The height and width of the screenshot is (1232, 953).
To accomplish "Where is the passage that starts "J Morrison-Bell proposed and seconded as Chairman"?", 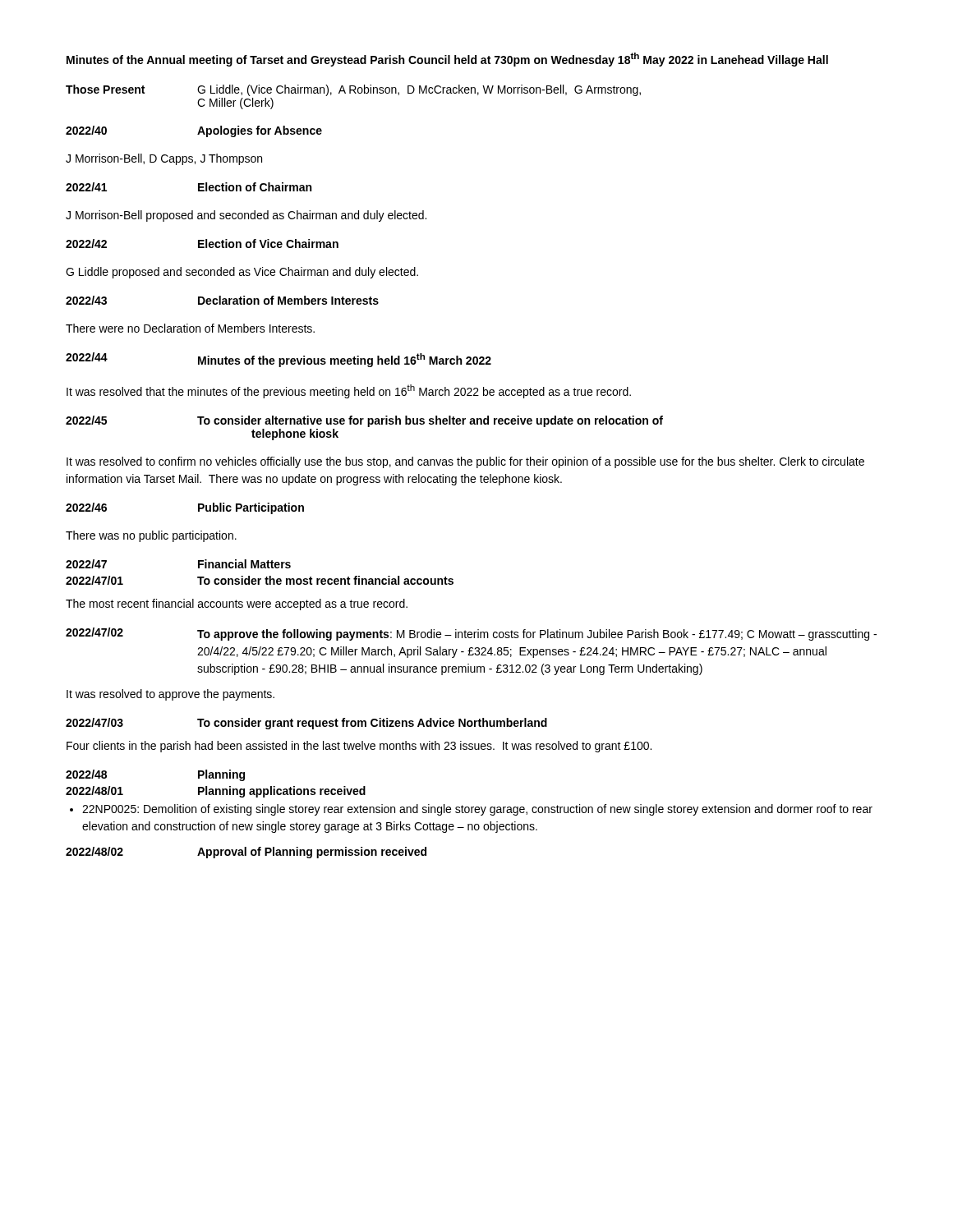I will click(x=247, y=215).
